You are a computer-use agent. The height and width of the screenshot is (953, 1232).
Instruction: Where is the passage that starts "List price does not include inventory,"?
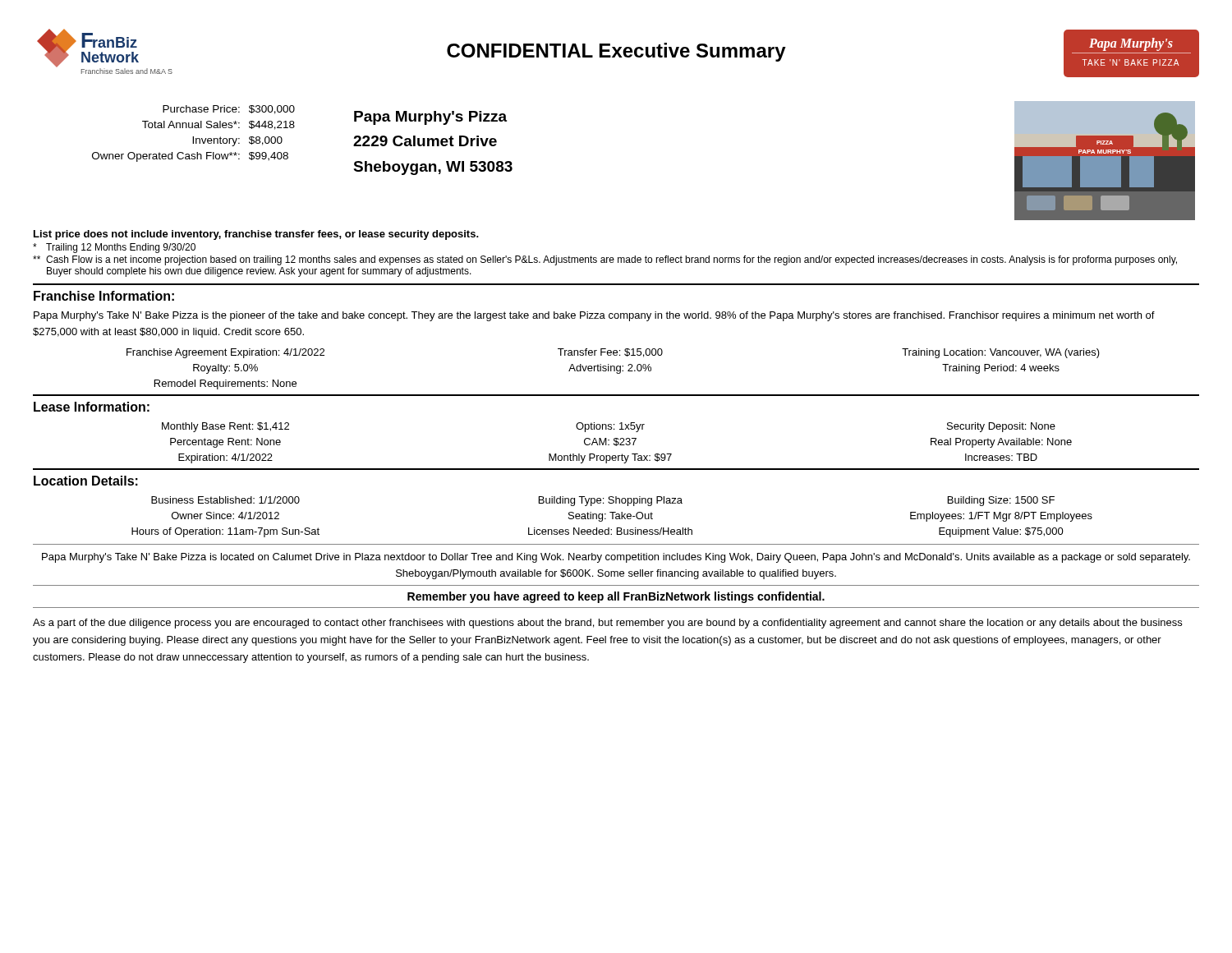tap(256, 234)
